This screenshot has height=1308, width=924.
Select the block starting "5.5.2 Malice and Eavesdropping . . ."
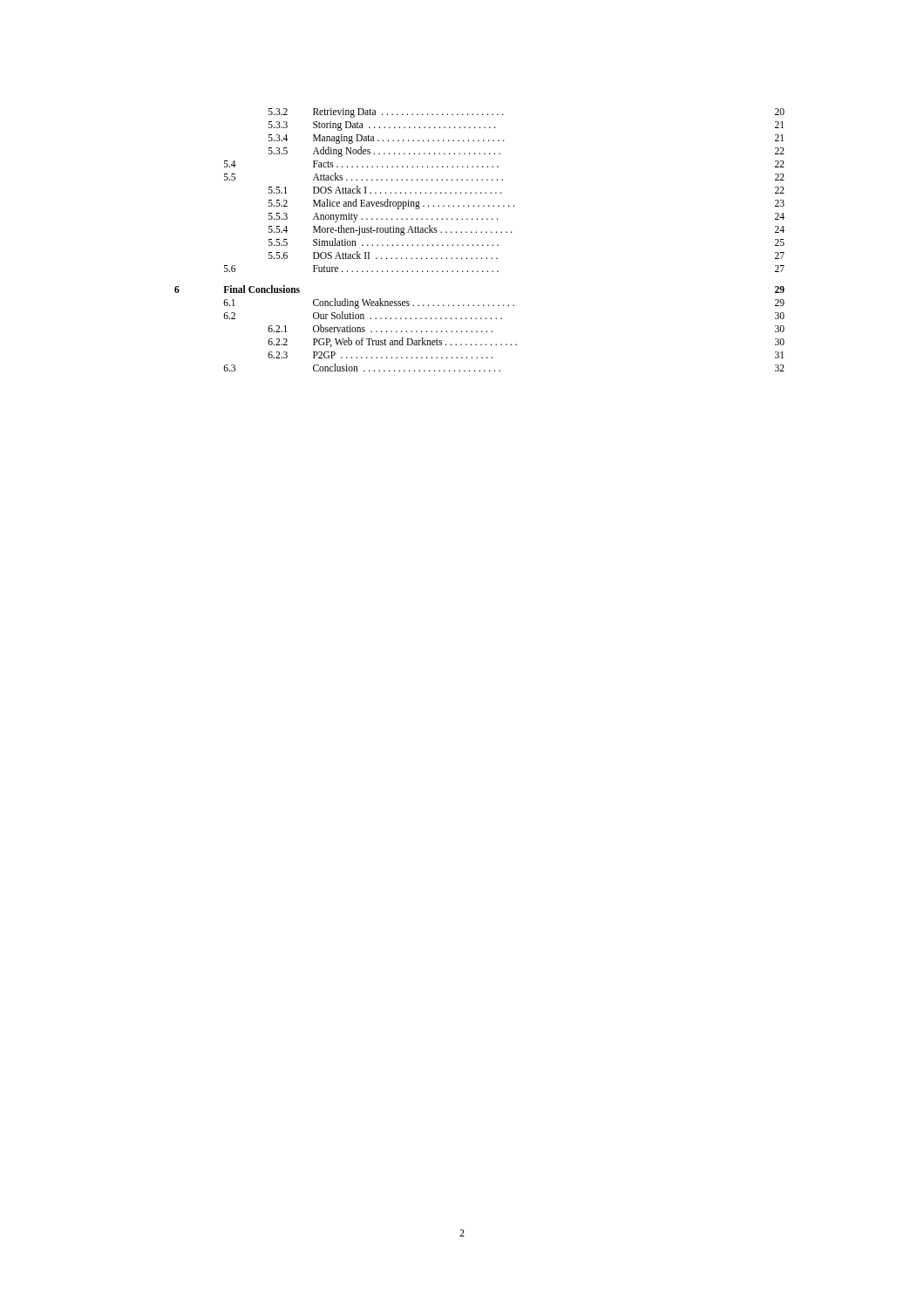pos(479,203)
